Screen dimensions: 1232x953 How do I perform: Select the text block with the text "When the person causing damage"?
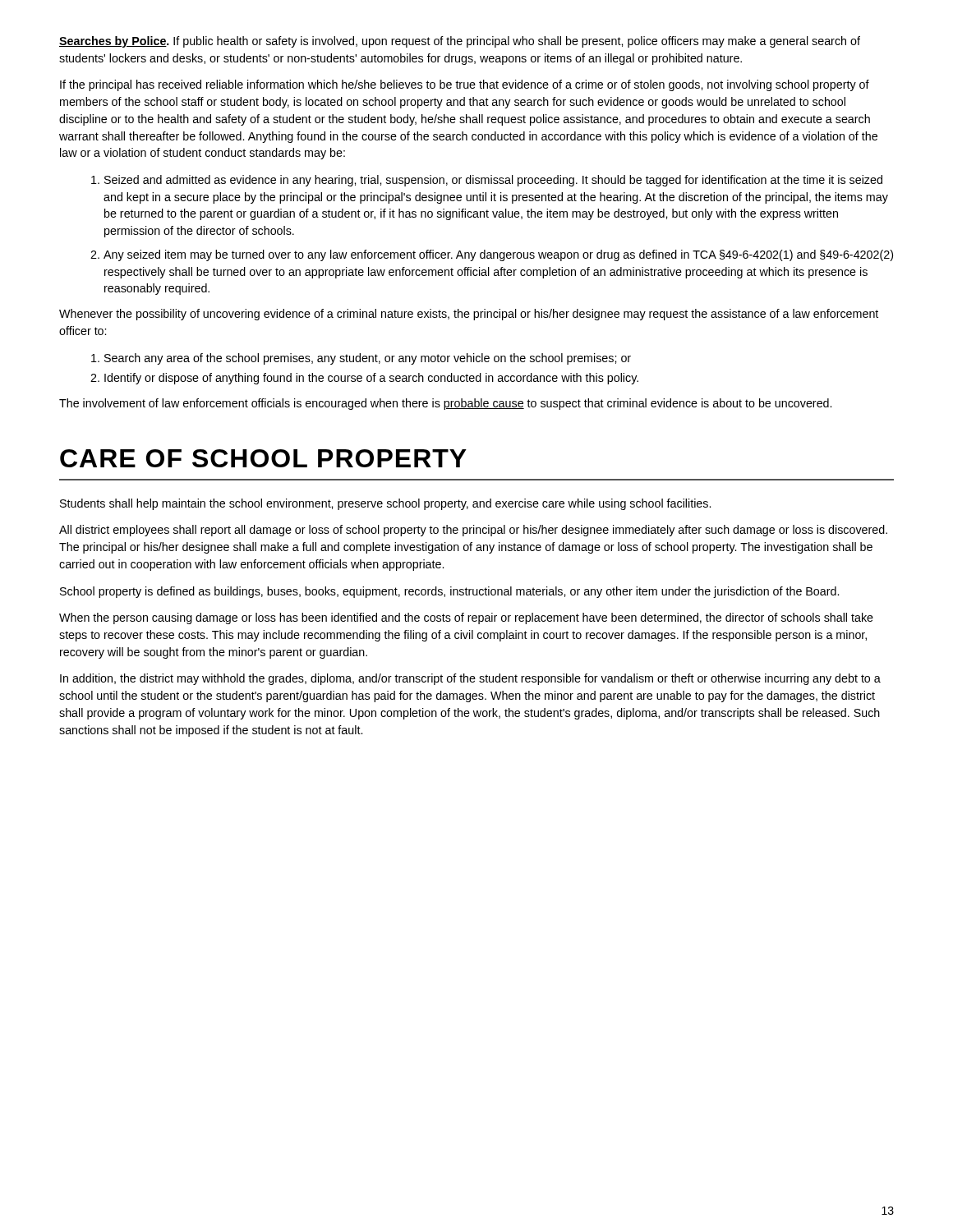466,635
